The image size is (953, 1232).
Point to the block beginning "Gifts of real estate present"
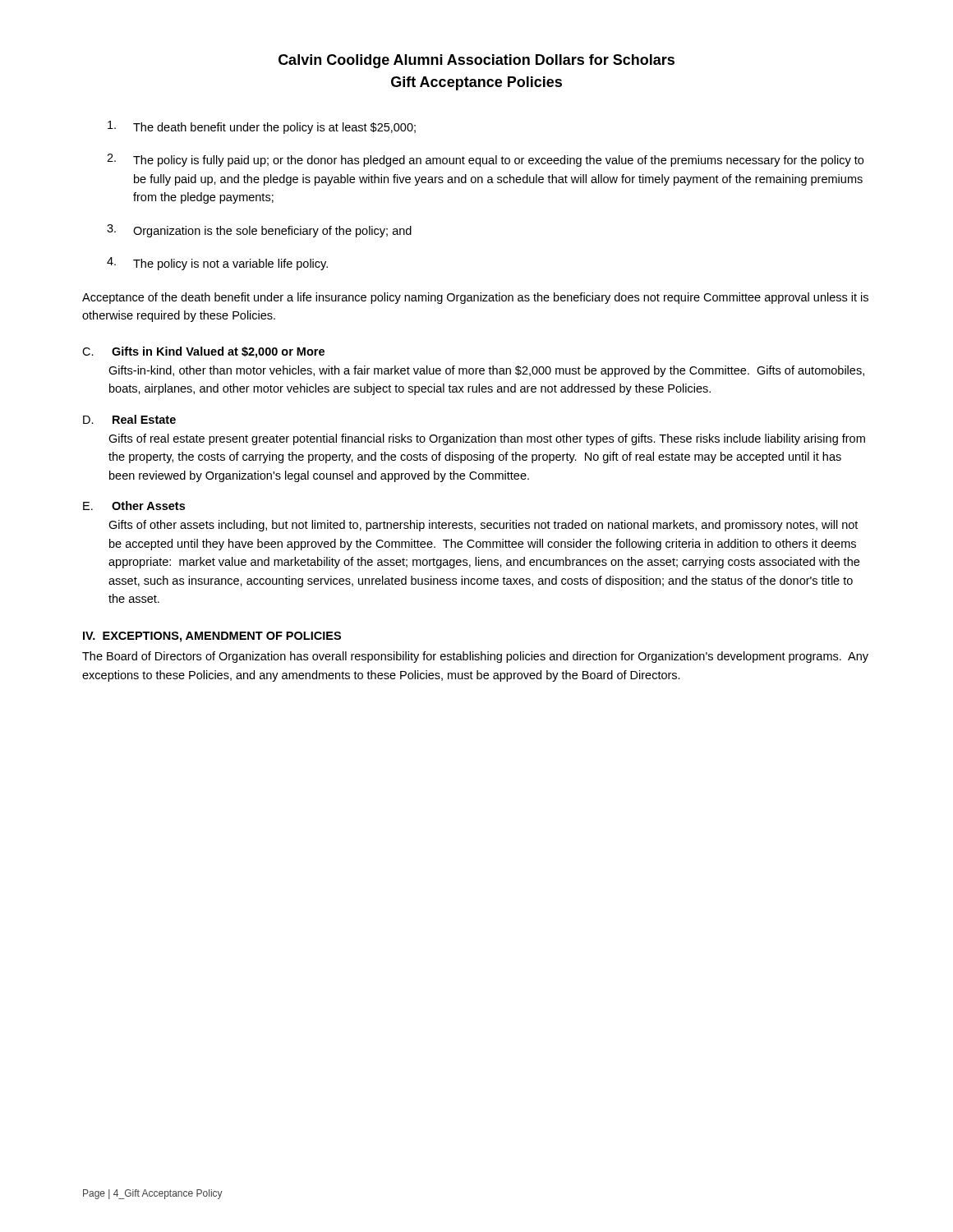pos(487,457)
